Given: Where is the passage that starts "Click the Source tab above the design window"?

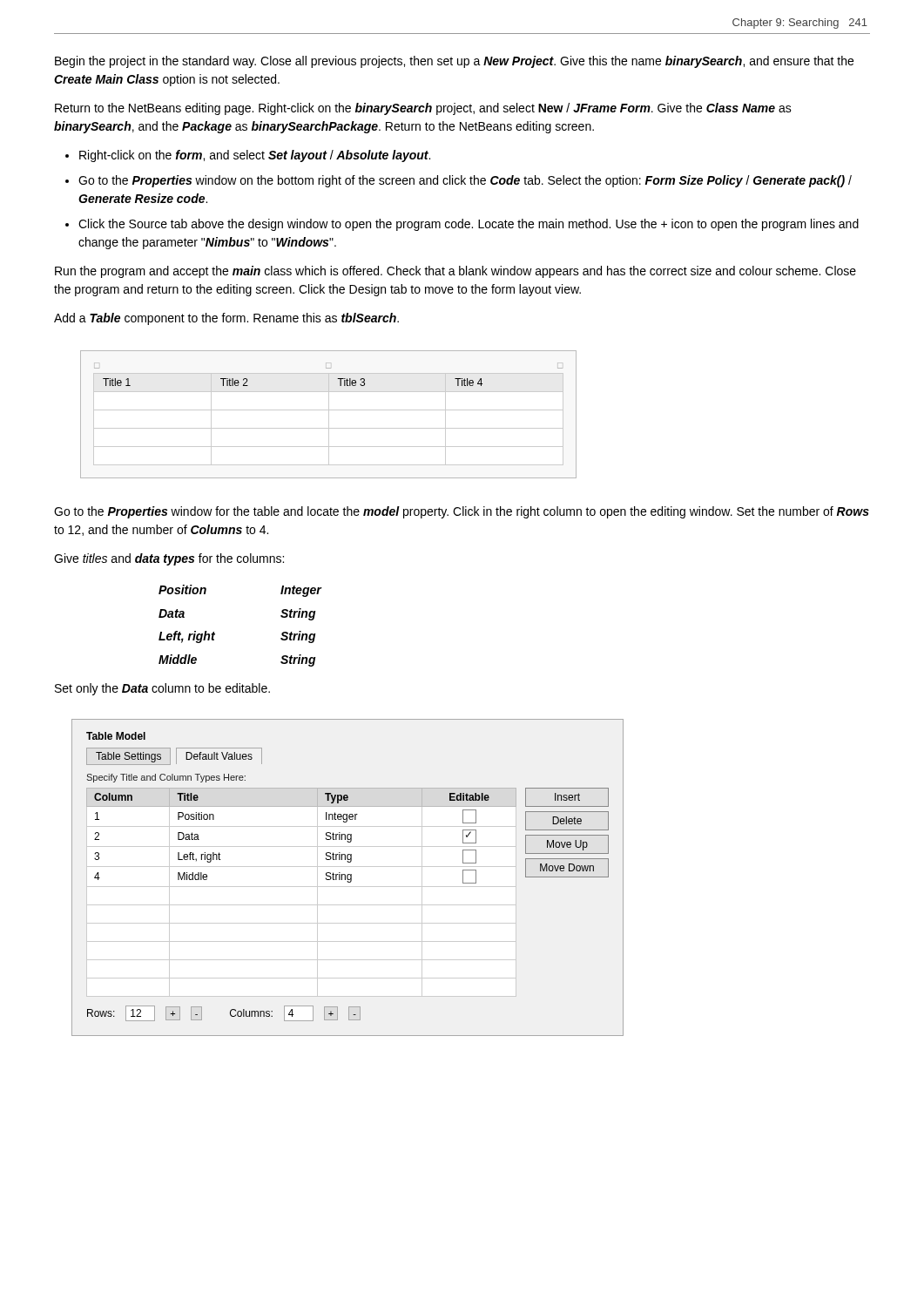Looking at the screenshot, I should pos(469,233).
